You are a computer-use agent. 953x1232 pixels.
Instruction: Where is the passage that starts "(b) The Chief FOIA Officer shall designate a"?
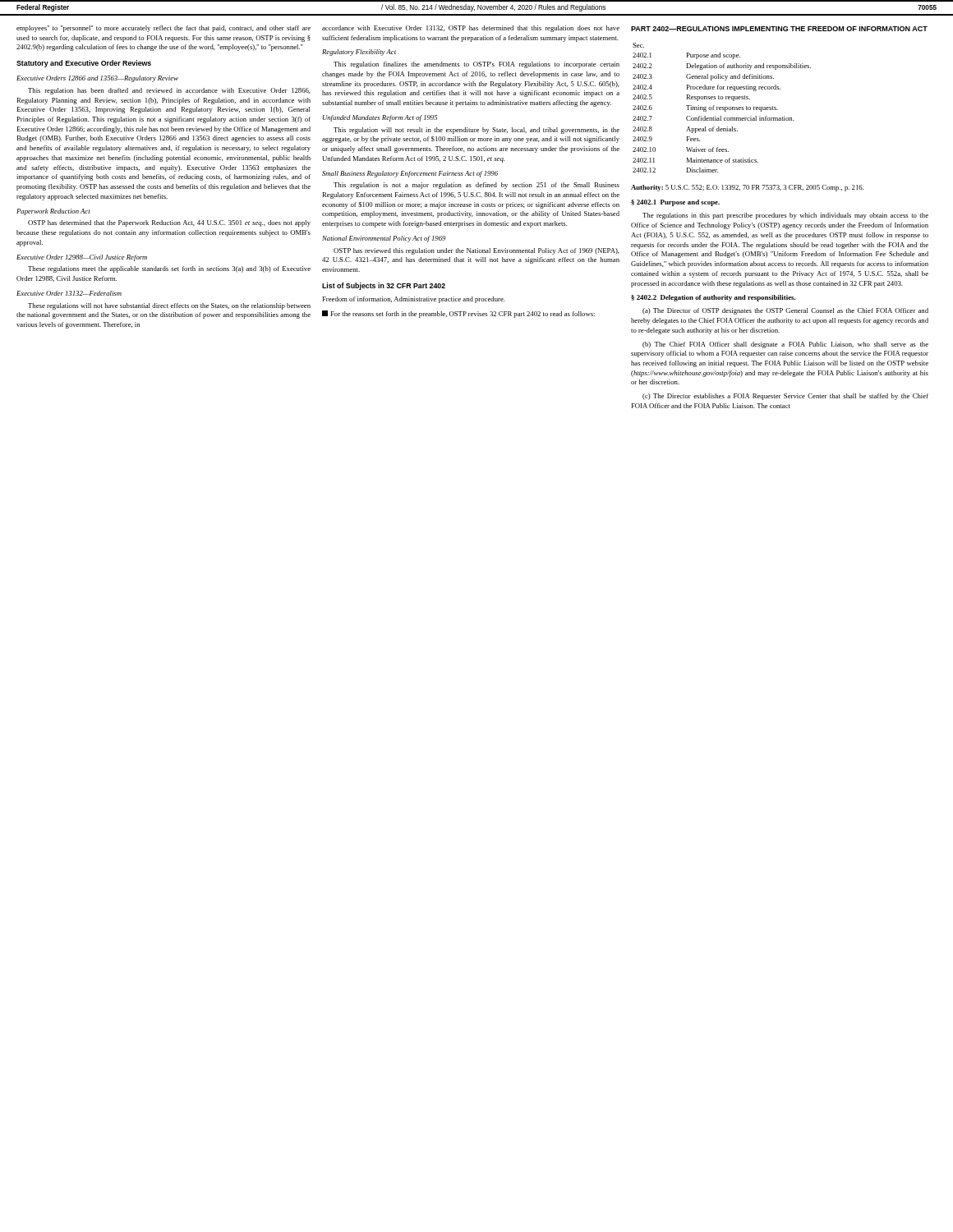780,363
